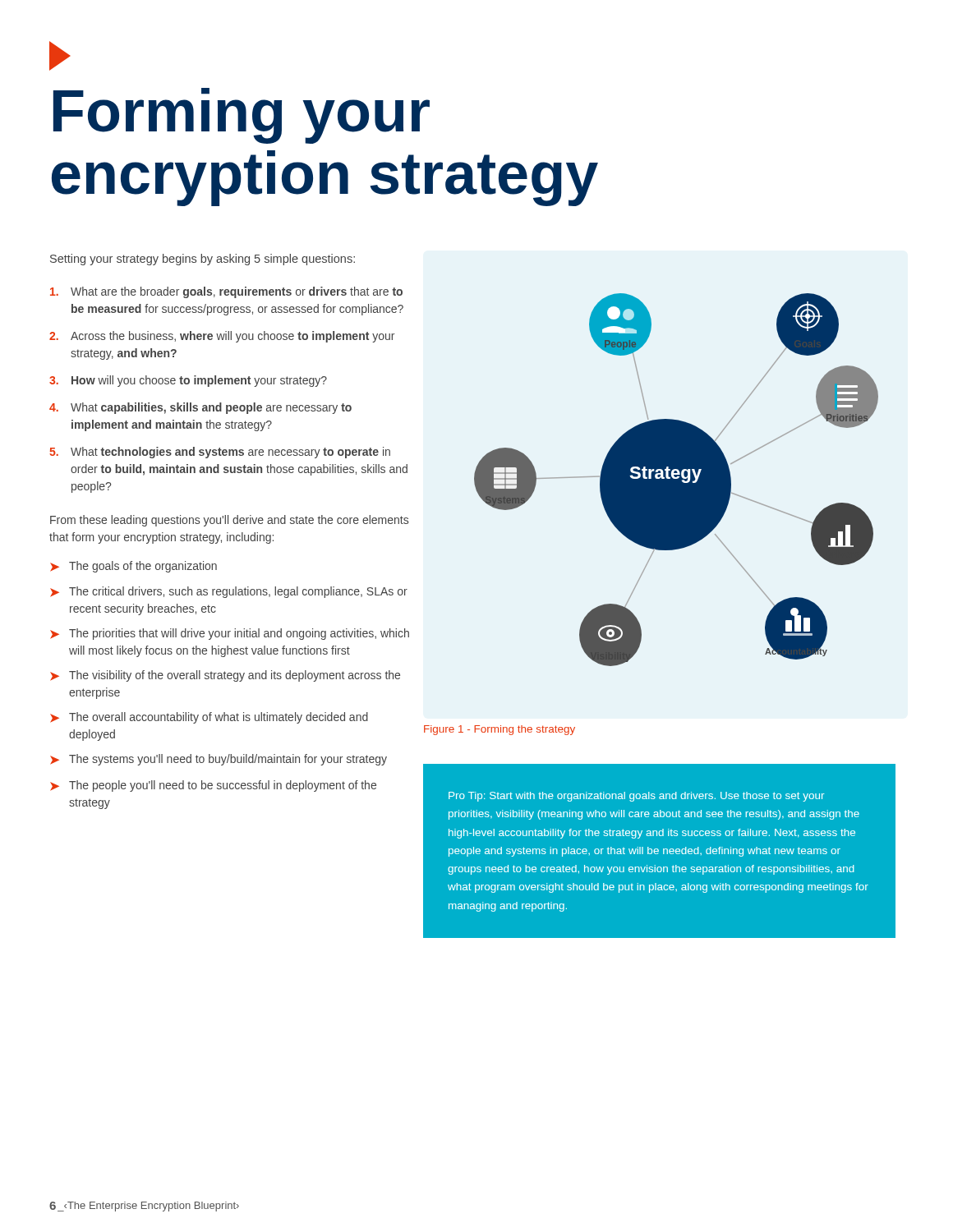
Task: Locate the list item containing "➤The priorities that will drive your initial and"
Action: (230, 642)
